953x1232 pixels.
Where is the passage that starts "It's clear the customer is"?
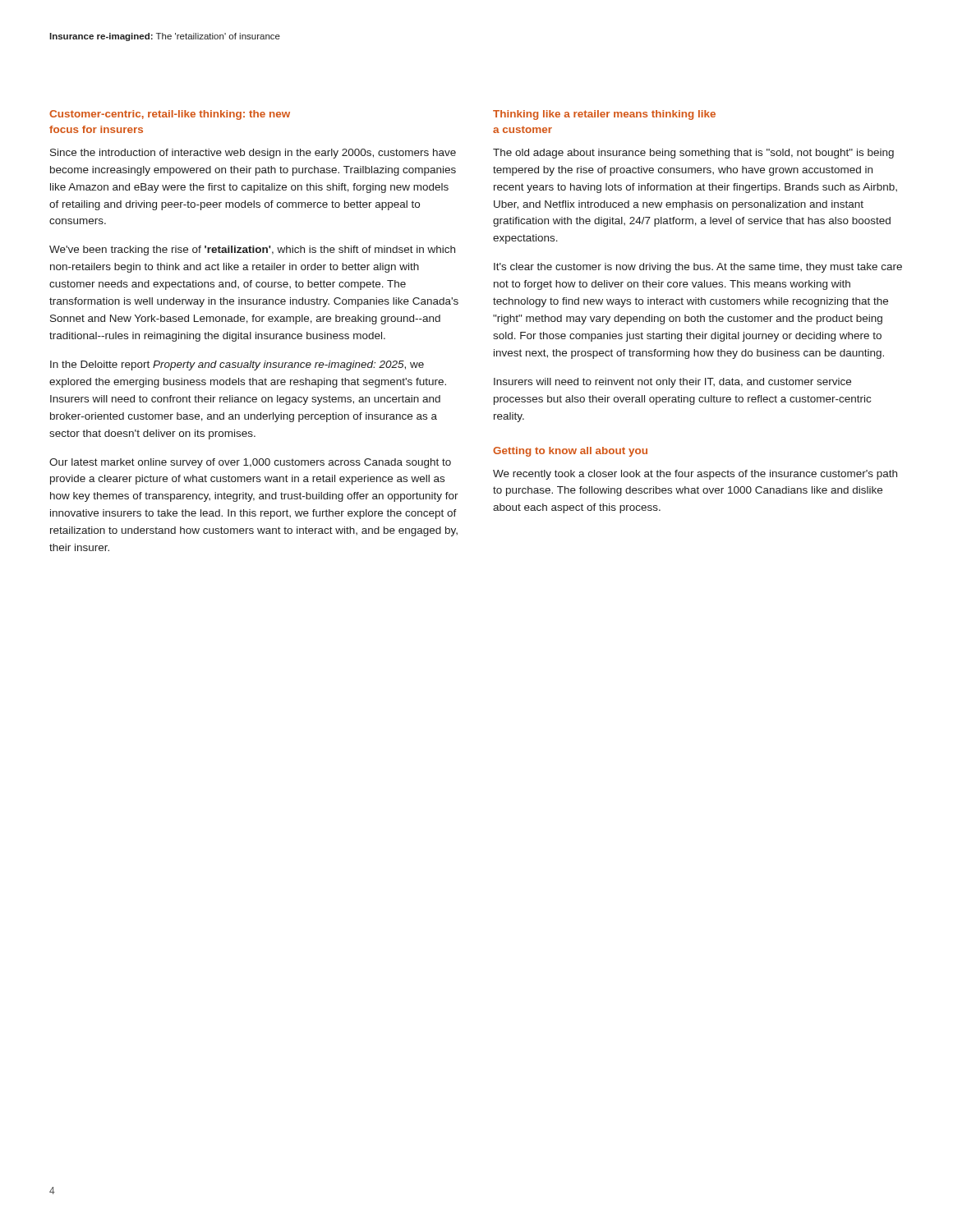pyautogui.click(x=698, y=310)
